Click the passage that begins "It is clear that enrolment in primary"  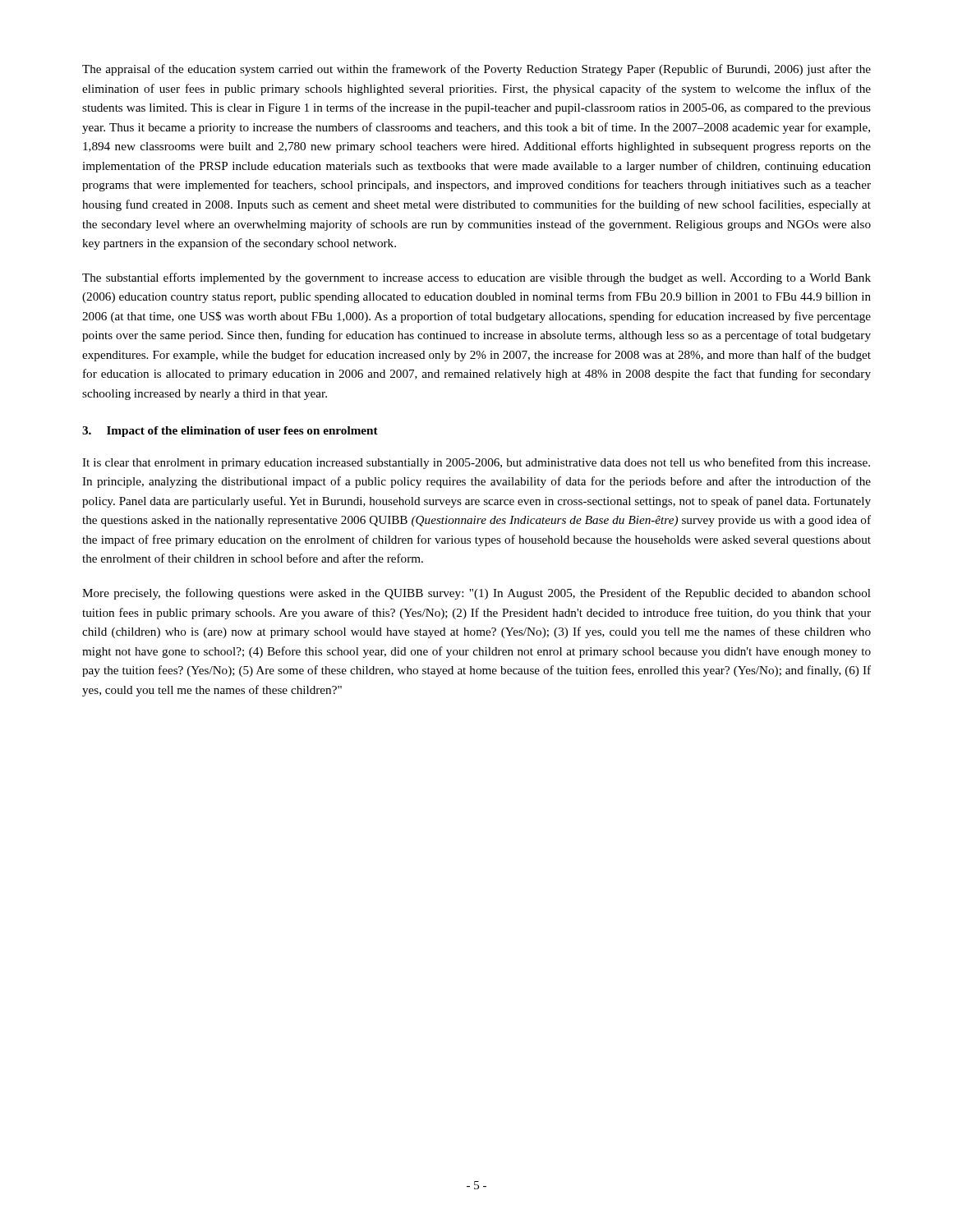tap(476, 510)
